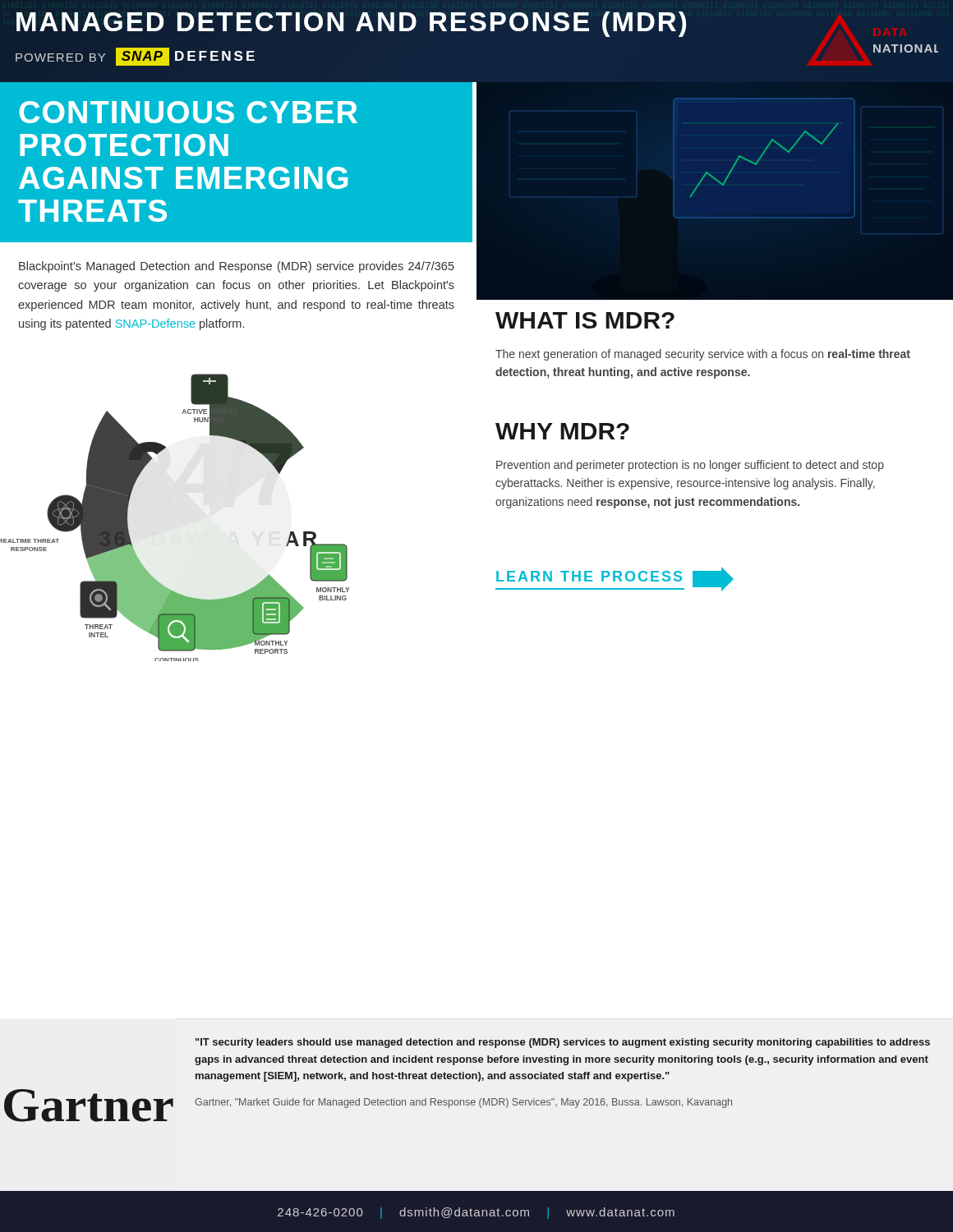Viewport: 953px width, 1232px height.
Task: Click the section header that begins "CONTINUOUS CYBER PROTECTIONAGAINST"
Action: [236, 162]
